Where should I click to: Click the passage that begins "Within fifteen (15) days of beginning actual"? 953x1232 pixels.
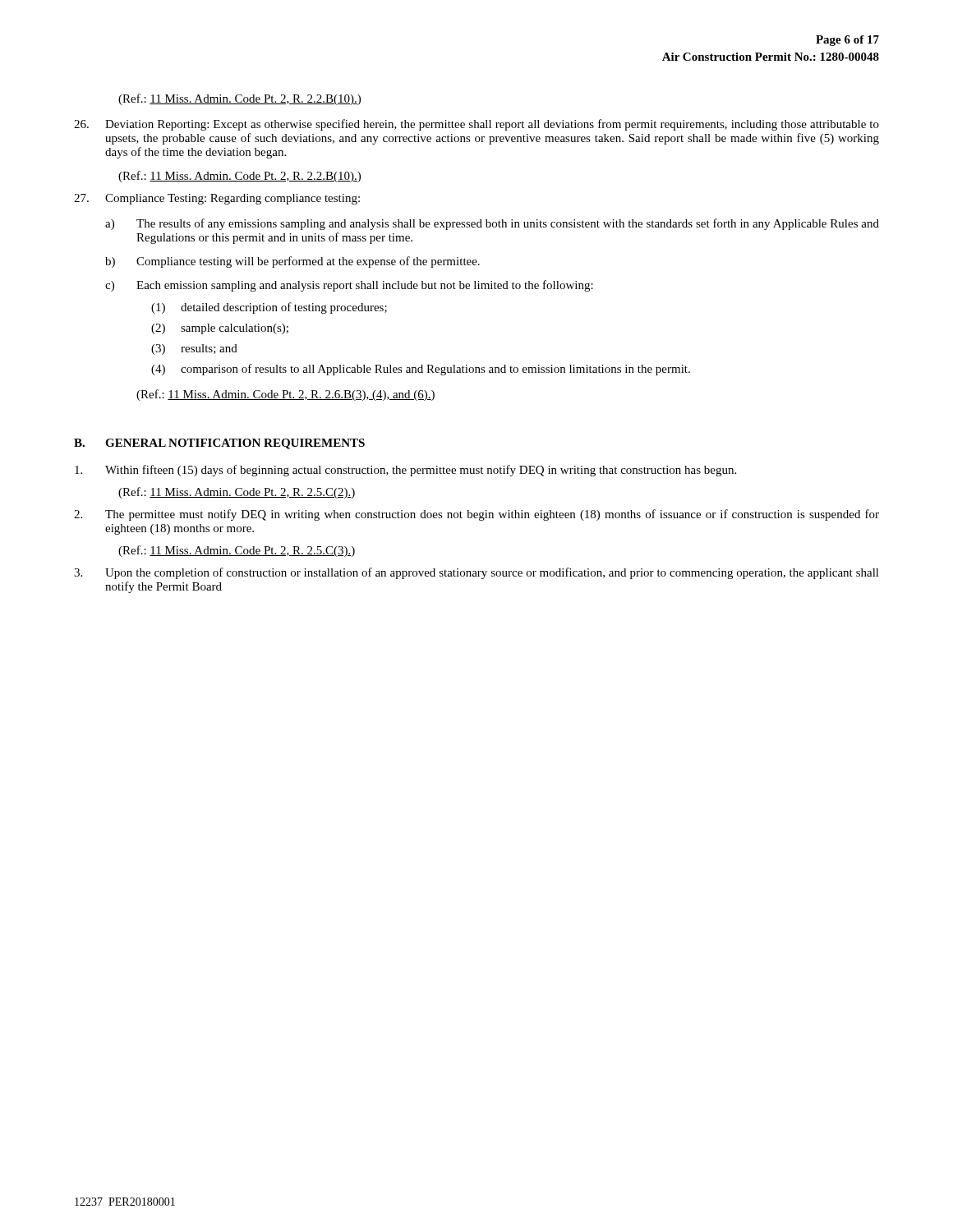coord(476,470)
